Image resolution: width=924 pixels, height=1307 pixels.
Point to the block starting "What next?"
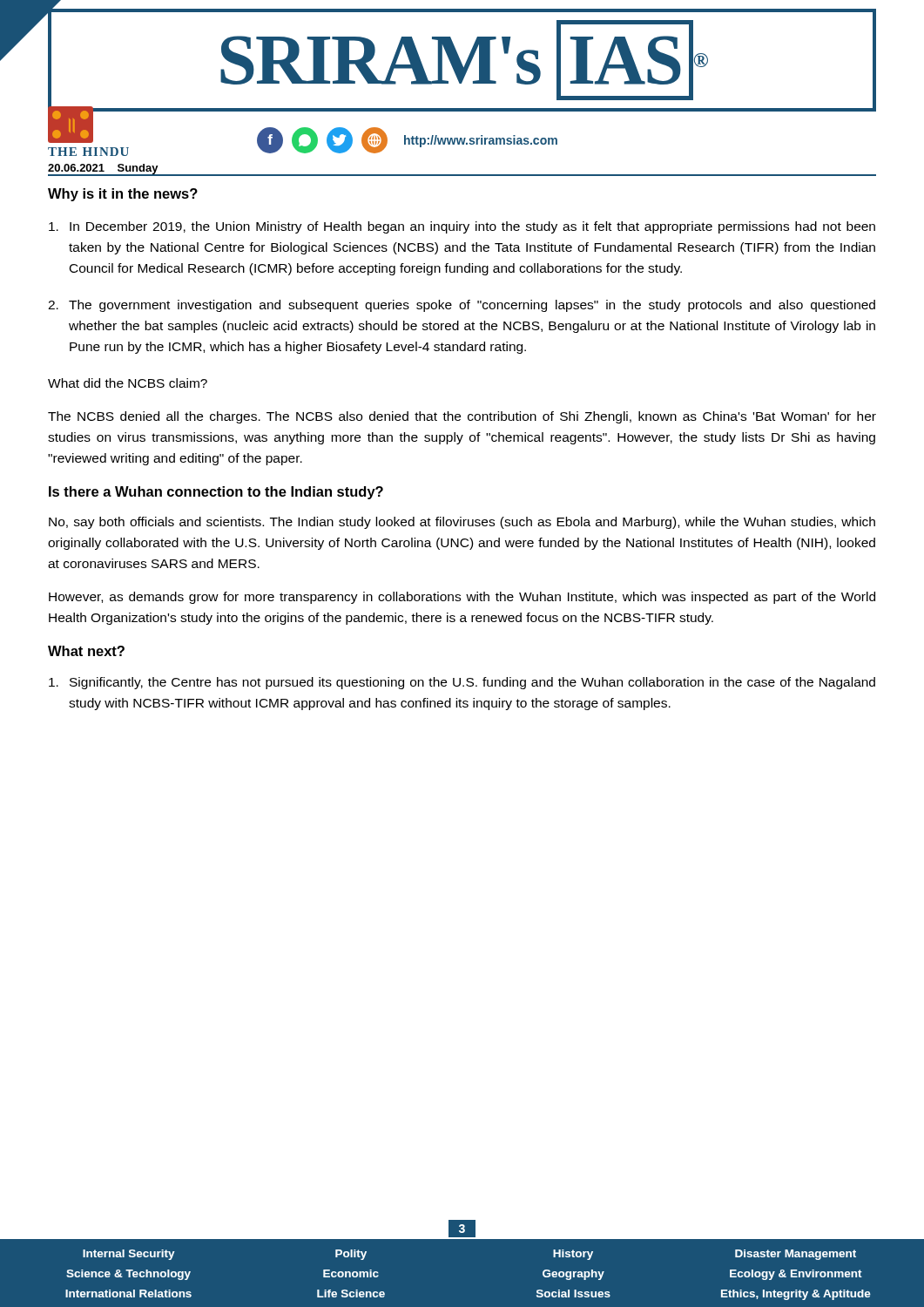point(87,651)
